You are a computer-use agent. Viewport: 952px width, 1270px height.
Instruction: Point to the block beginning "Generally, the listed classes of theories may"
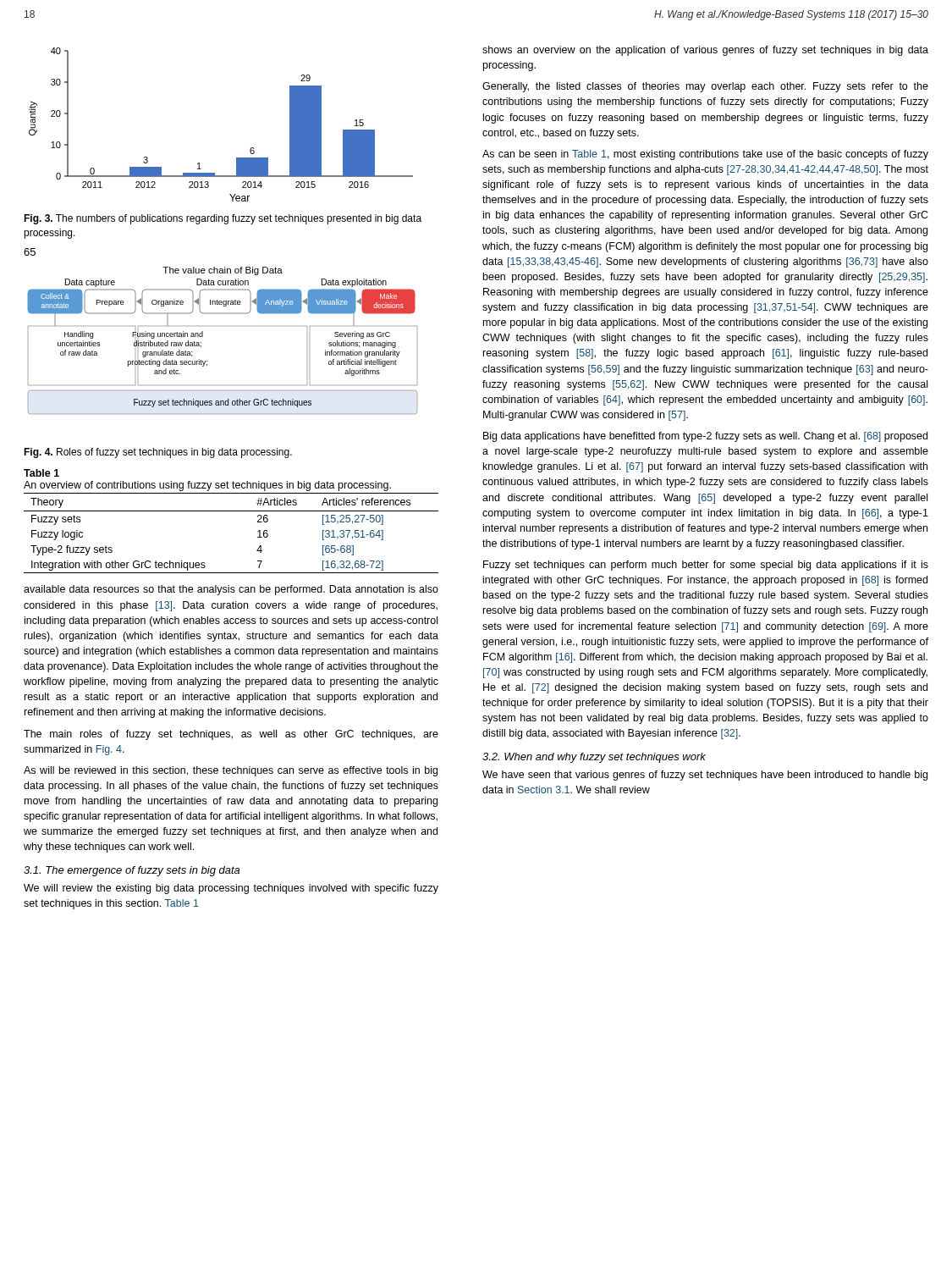[705, 110]
